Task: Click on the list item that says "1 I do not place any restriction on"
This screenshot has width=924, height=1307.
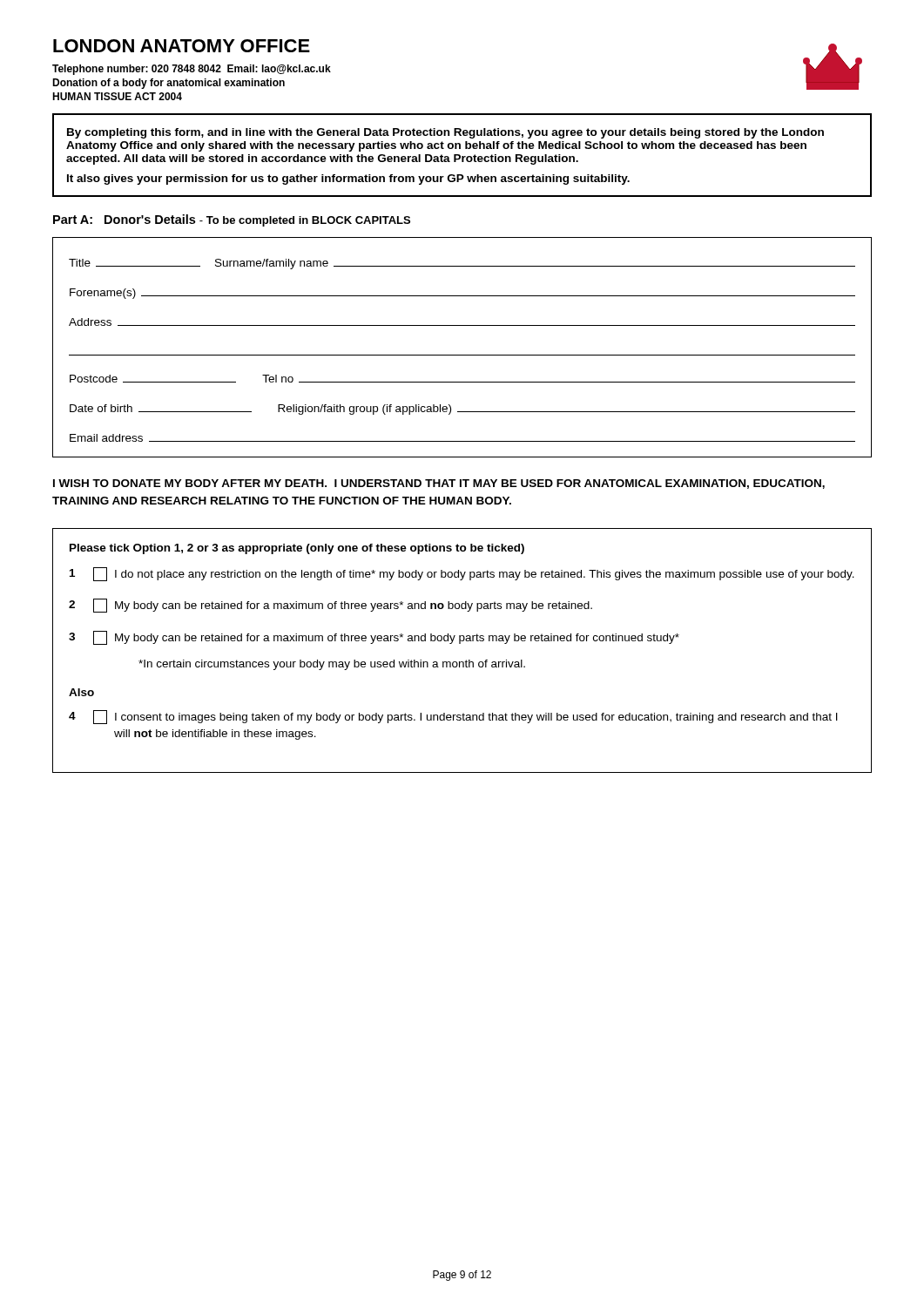Action: [462, 574]
